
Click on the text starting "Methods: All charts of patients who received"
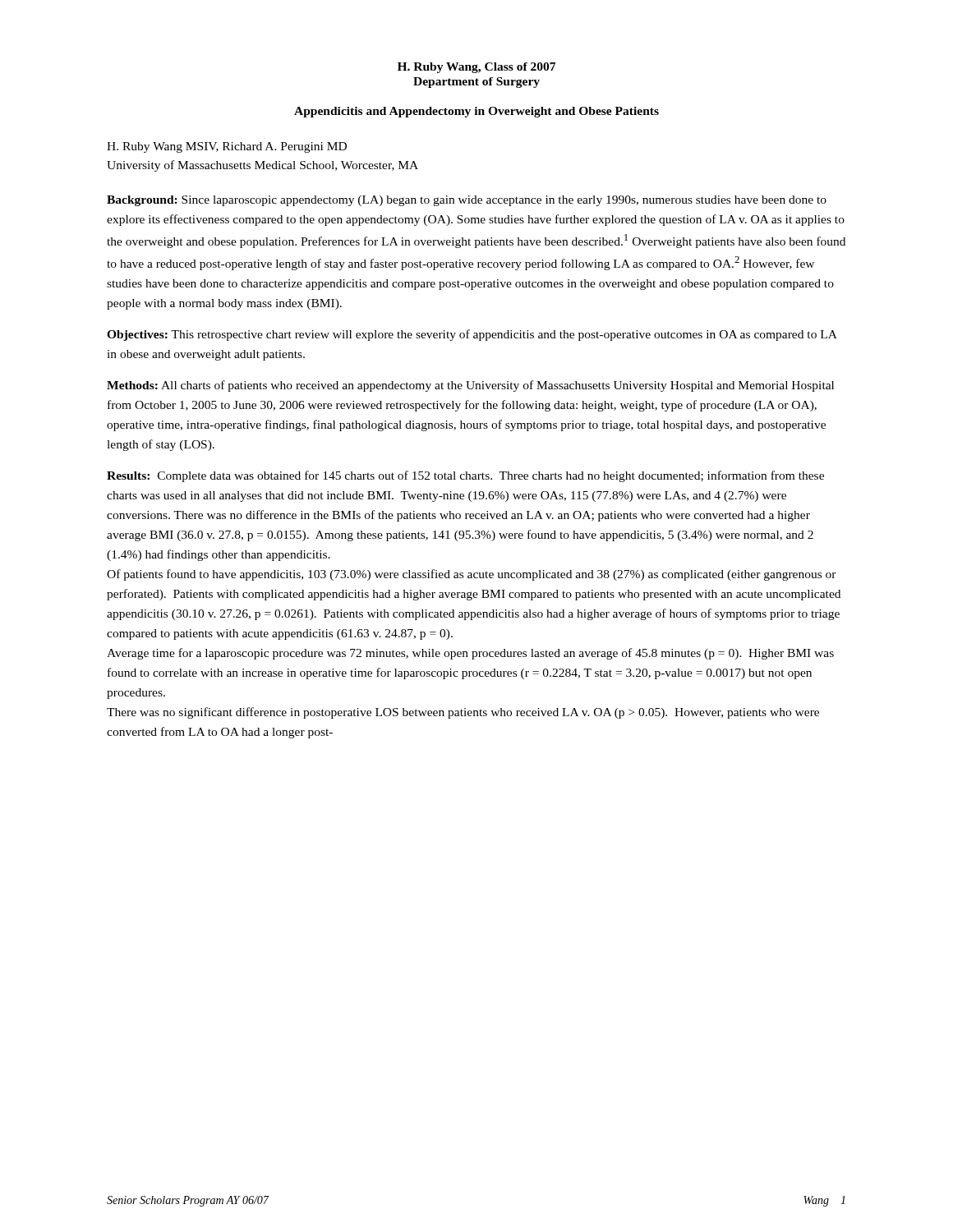tap(471, 414)
